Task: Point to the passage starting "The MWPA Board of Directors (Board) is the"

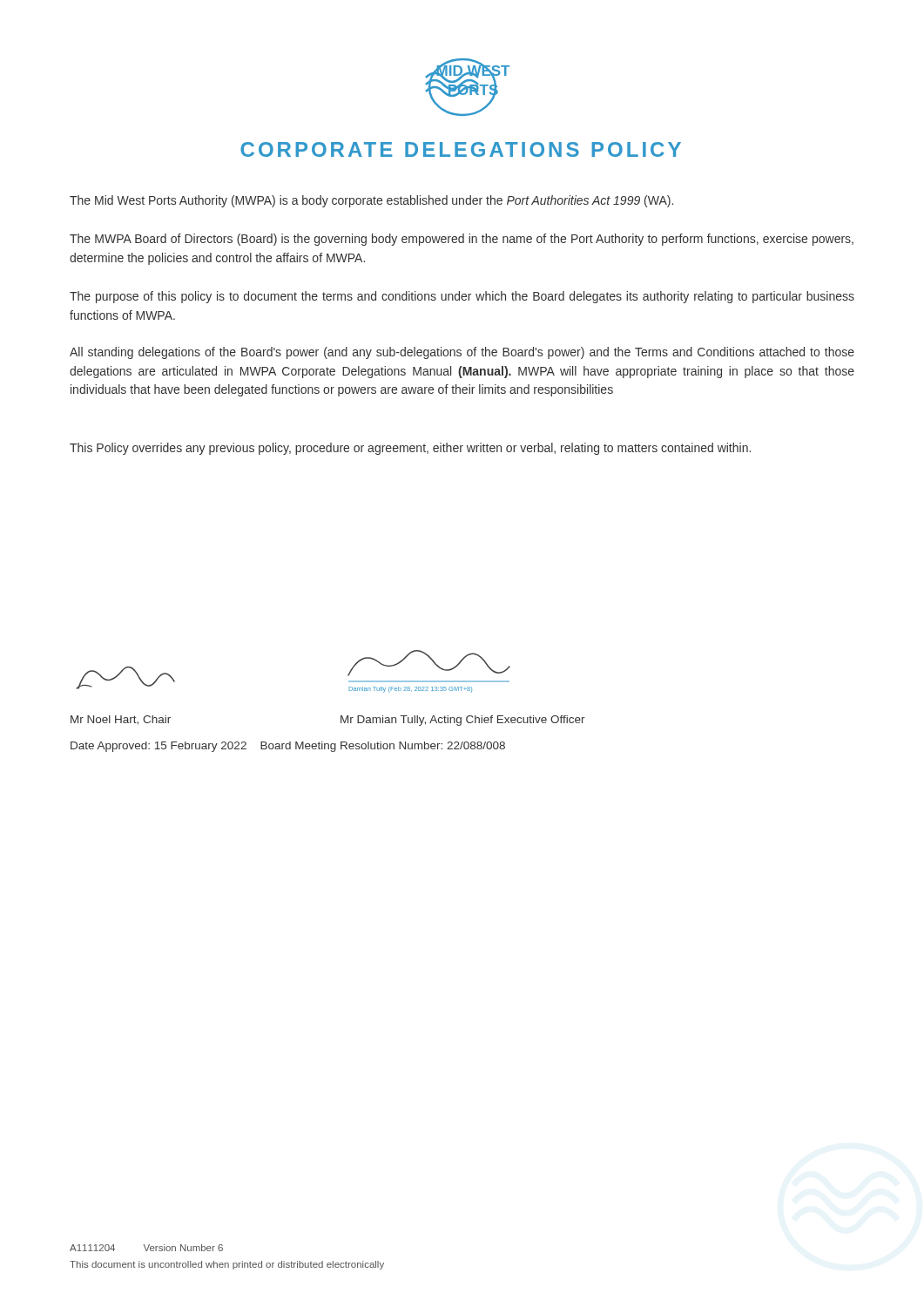Action: (462, 248)
